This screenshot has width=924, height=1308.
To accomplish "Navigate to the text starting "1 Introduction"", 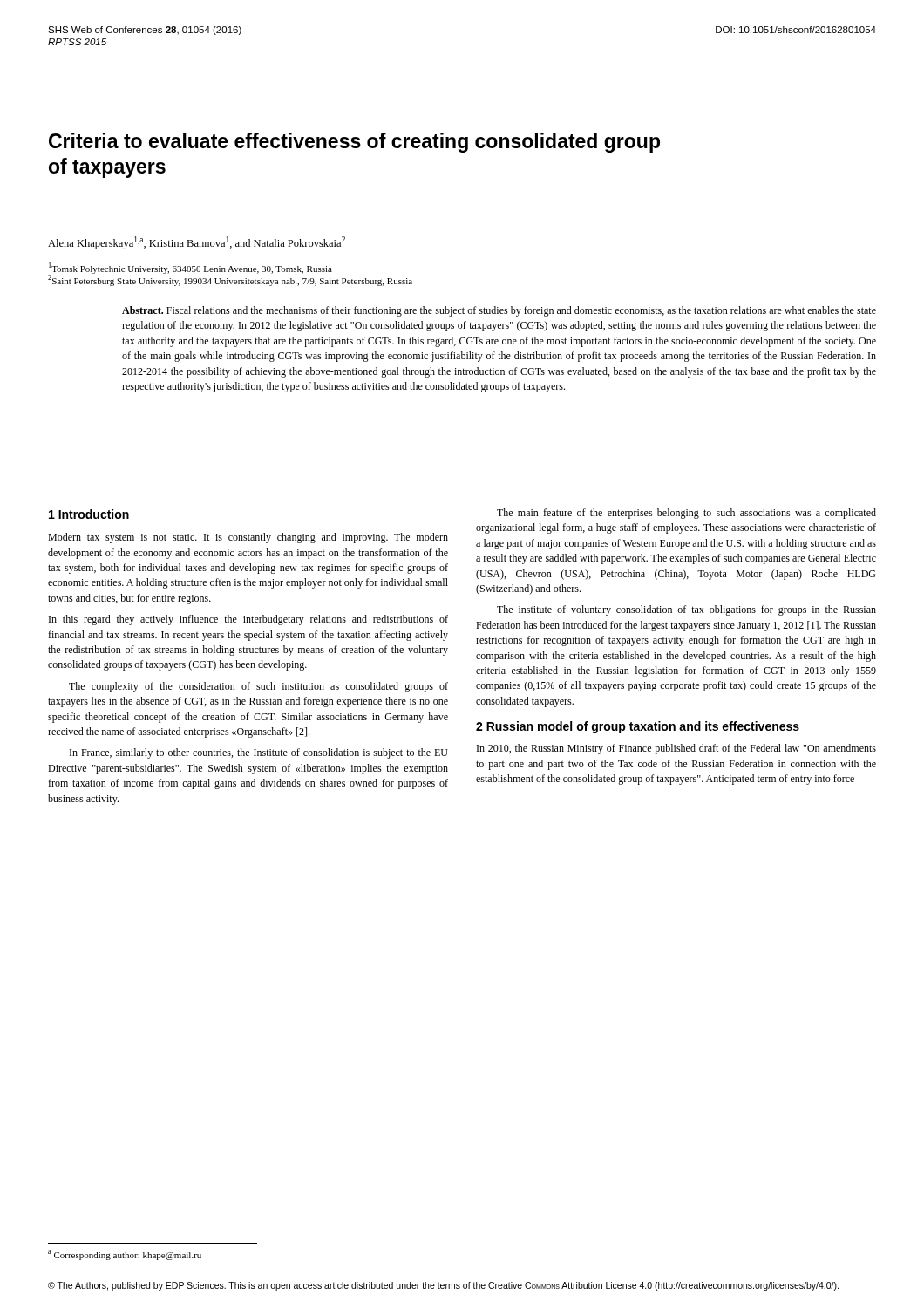I will [89, 514].
